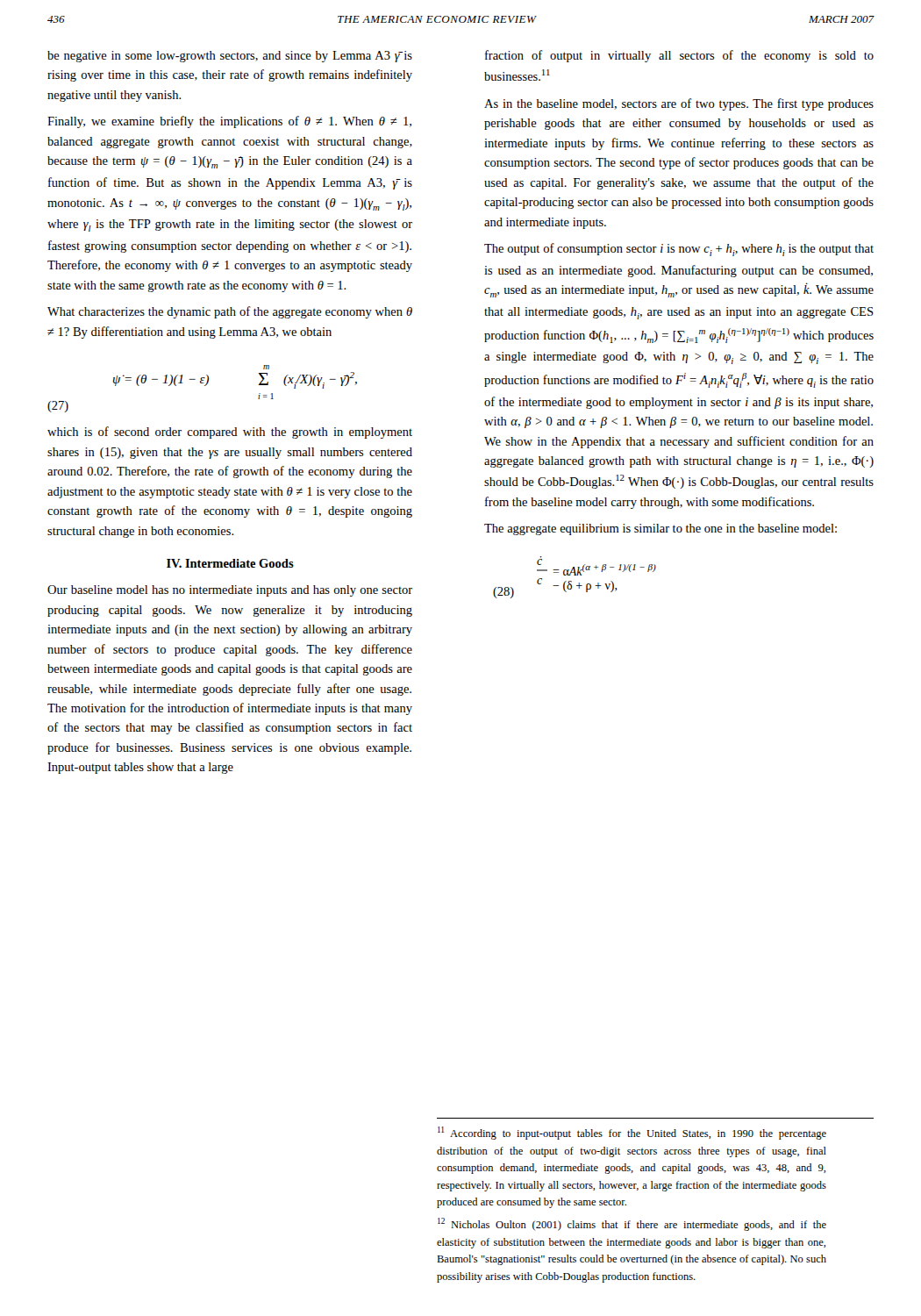Select the text block with the text "As in the baseline model, sectors are"
Screen dimensions: 1316x921
pos(679,163)
